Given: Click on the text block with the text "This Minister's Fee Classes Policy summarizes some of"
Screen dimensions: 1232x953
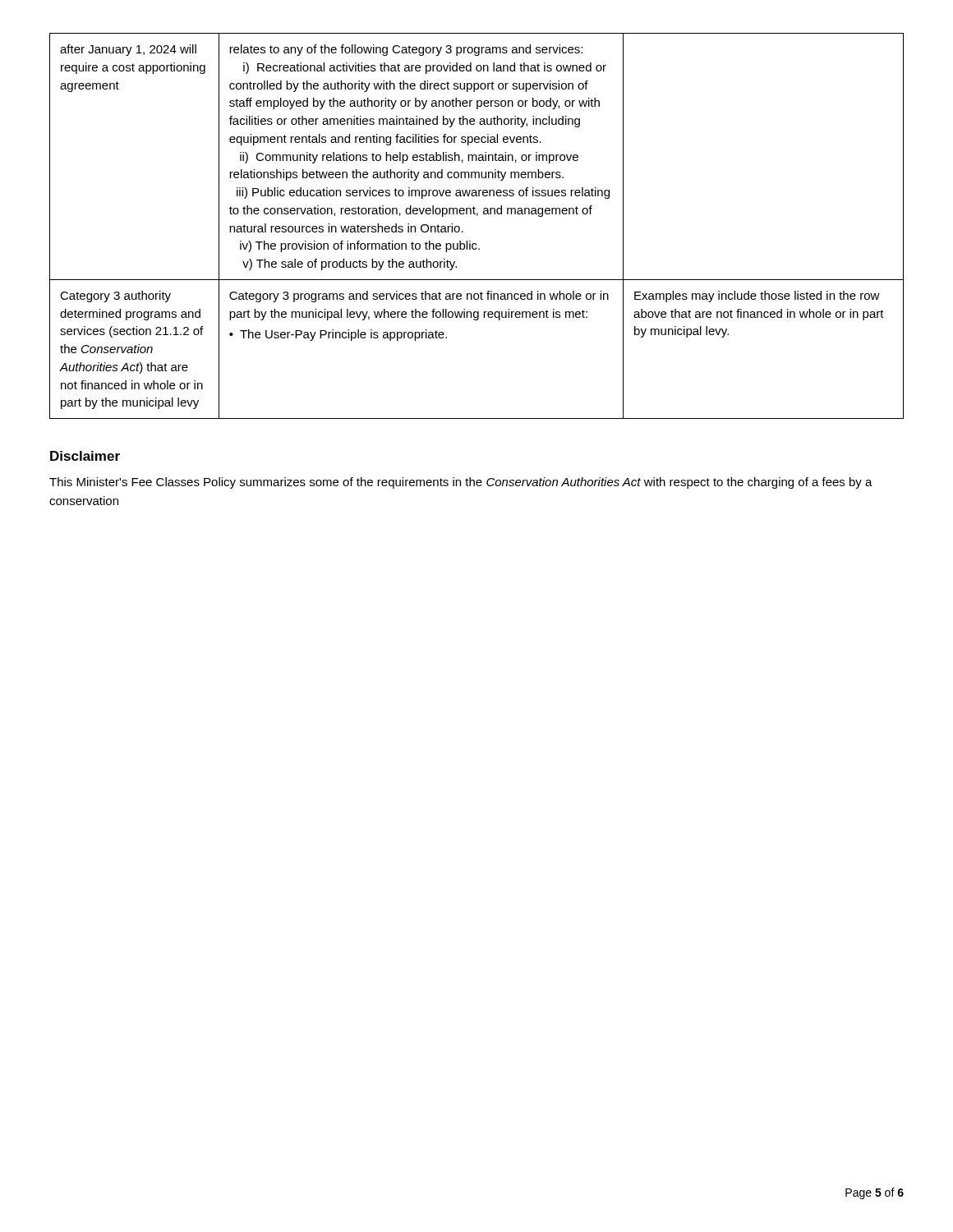Looking at the screenshot, I should click(461, 491).
